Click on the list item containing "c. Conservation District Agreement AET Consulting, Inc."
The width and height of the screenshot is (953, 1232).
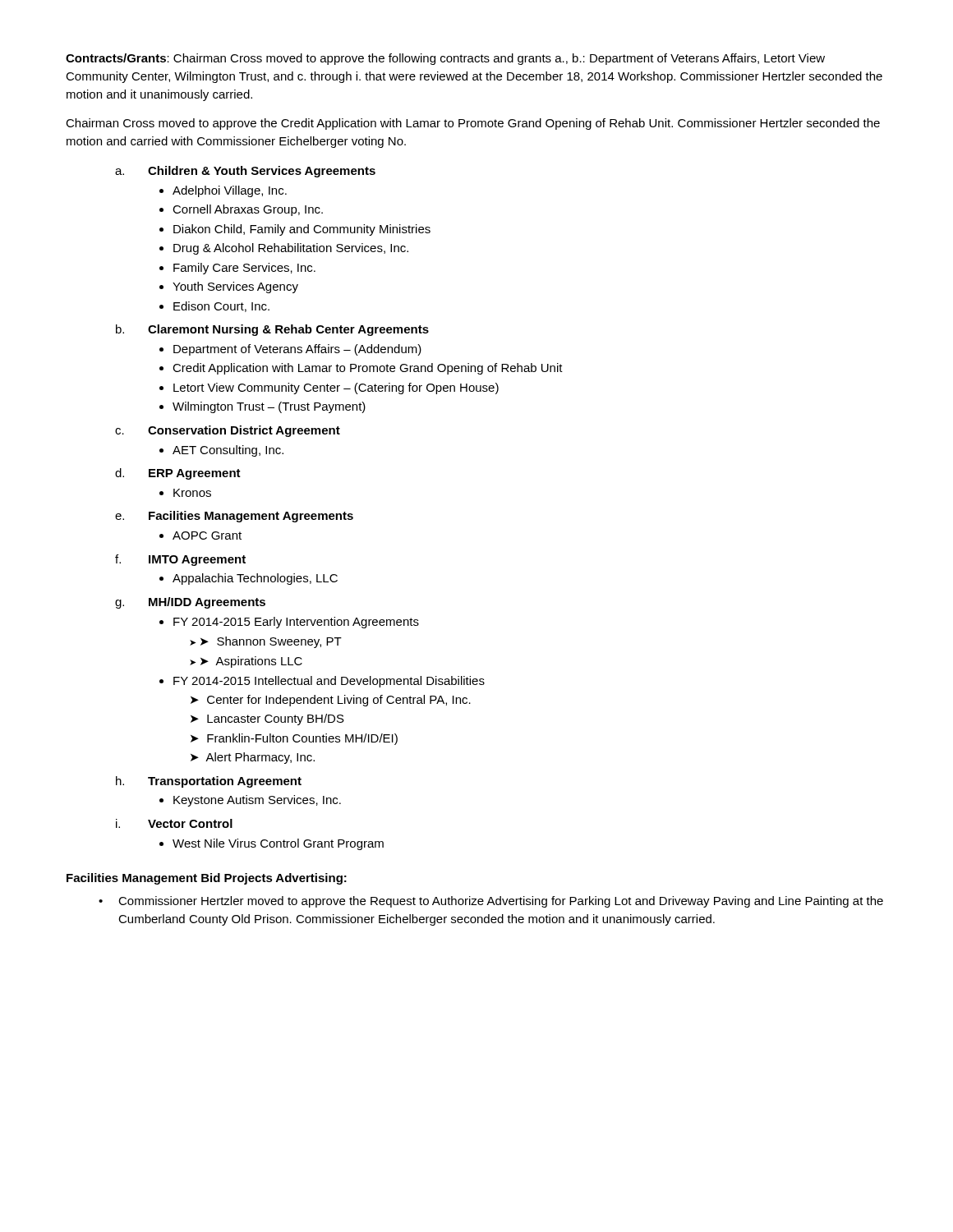(228, 431)
